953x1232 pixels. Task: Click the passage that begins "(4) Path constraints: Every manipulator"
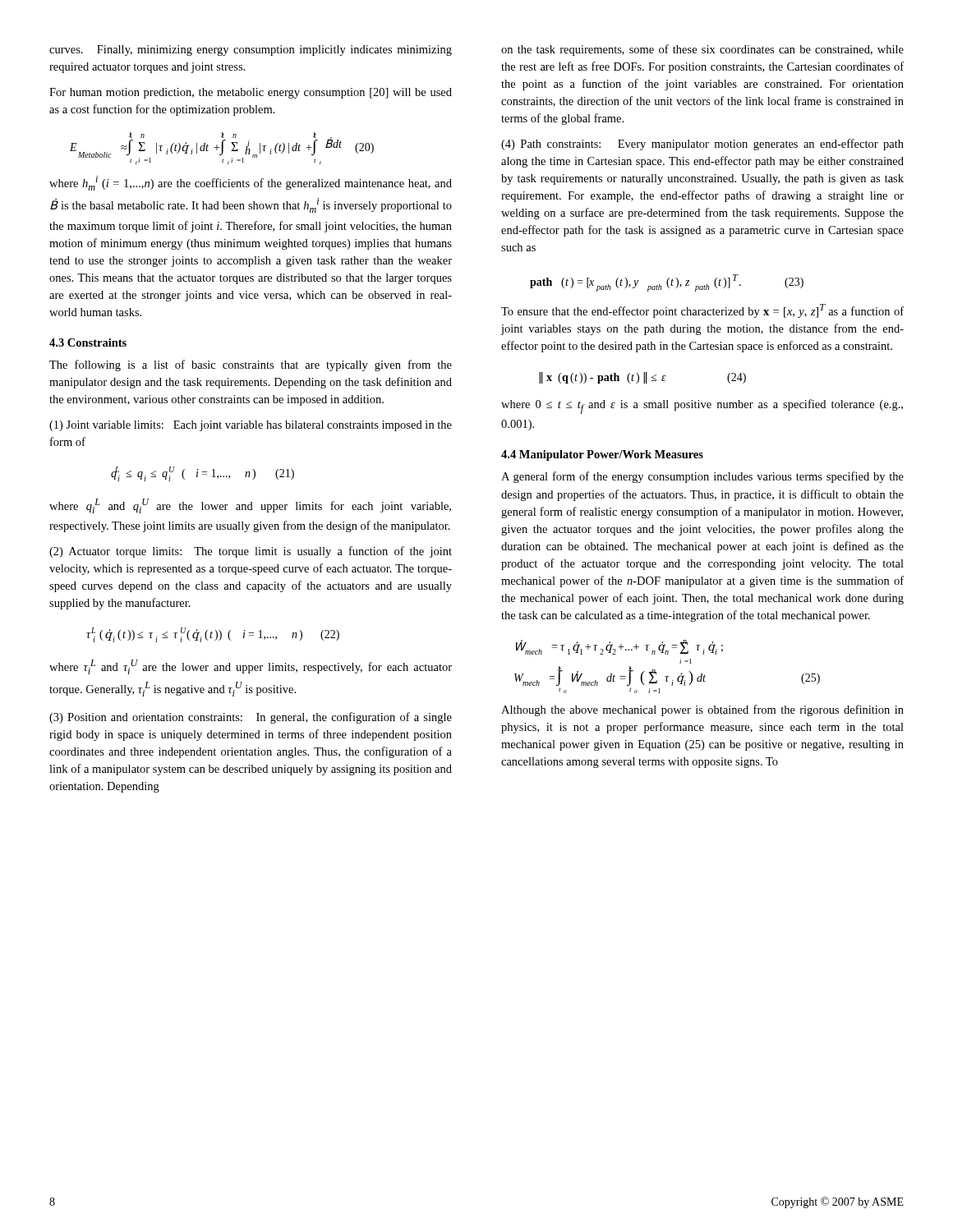point(702,196)
